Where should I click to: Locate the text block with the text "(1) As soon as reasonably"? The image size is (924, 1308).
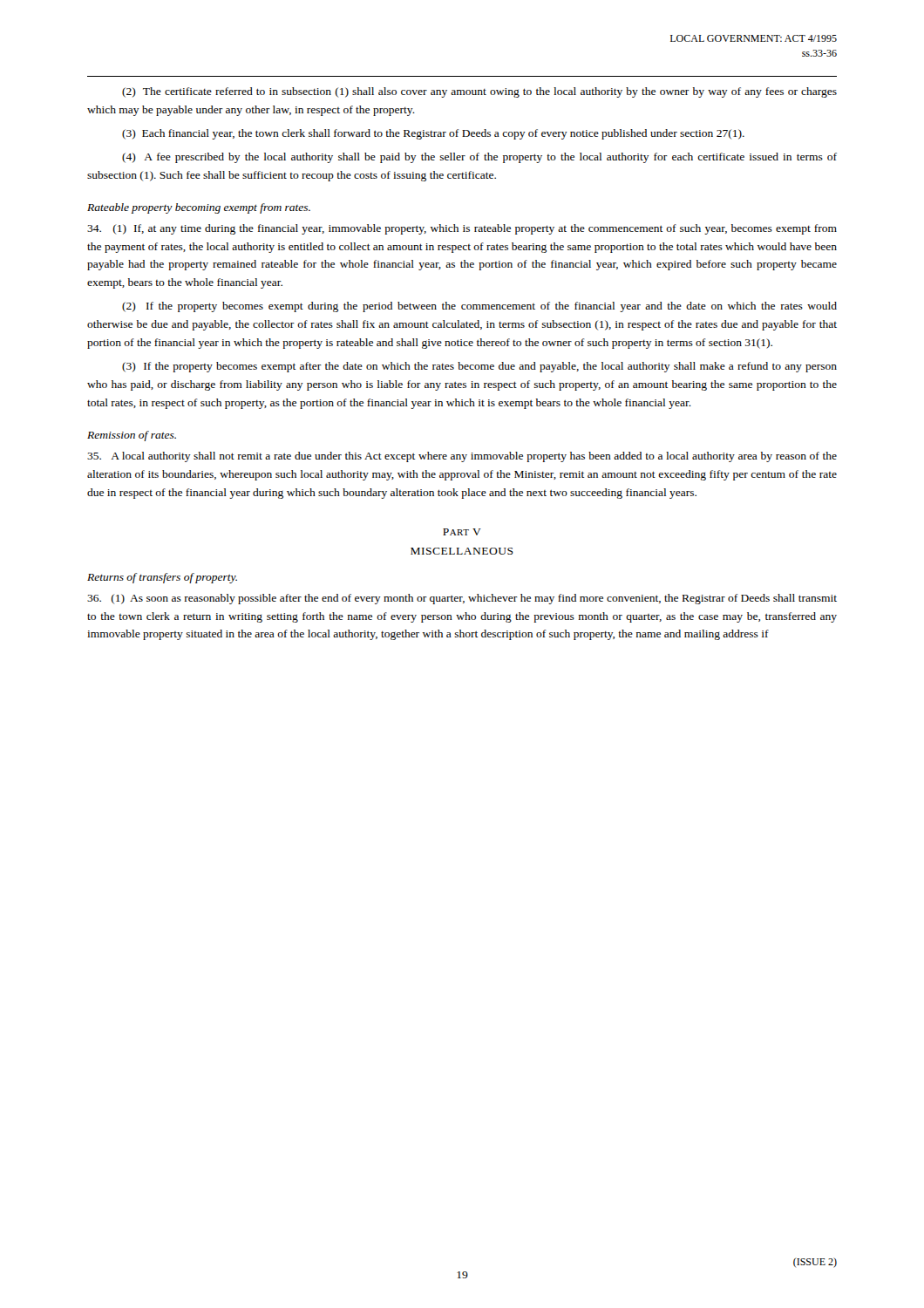coord(462,616)
